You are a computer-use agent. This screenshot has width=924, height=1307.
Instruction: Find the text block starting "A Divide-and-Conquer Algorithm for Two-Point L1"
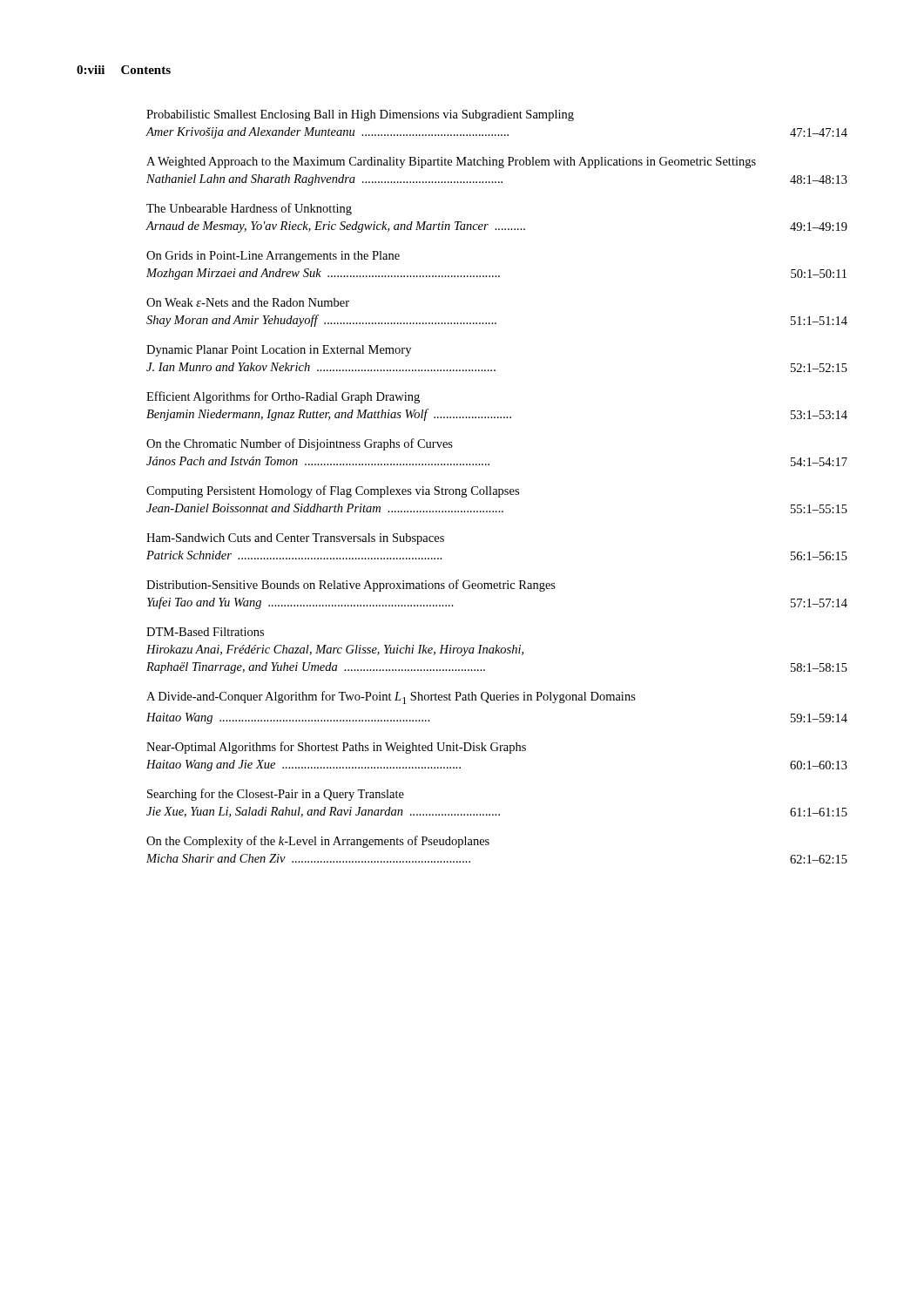click(x=497, y=706)
